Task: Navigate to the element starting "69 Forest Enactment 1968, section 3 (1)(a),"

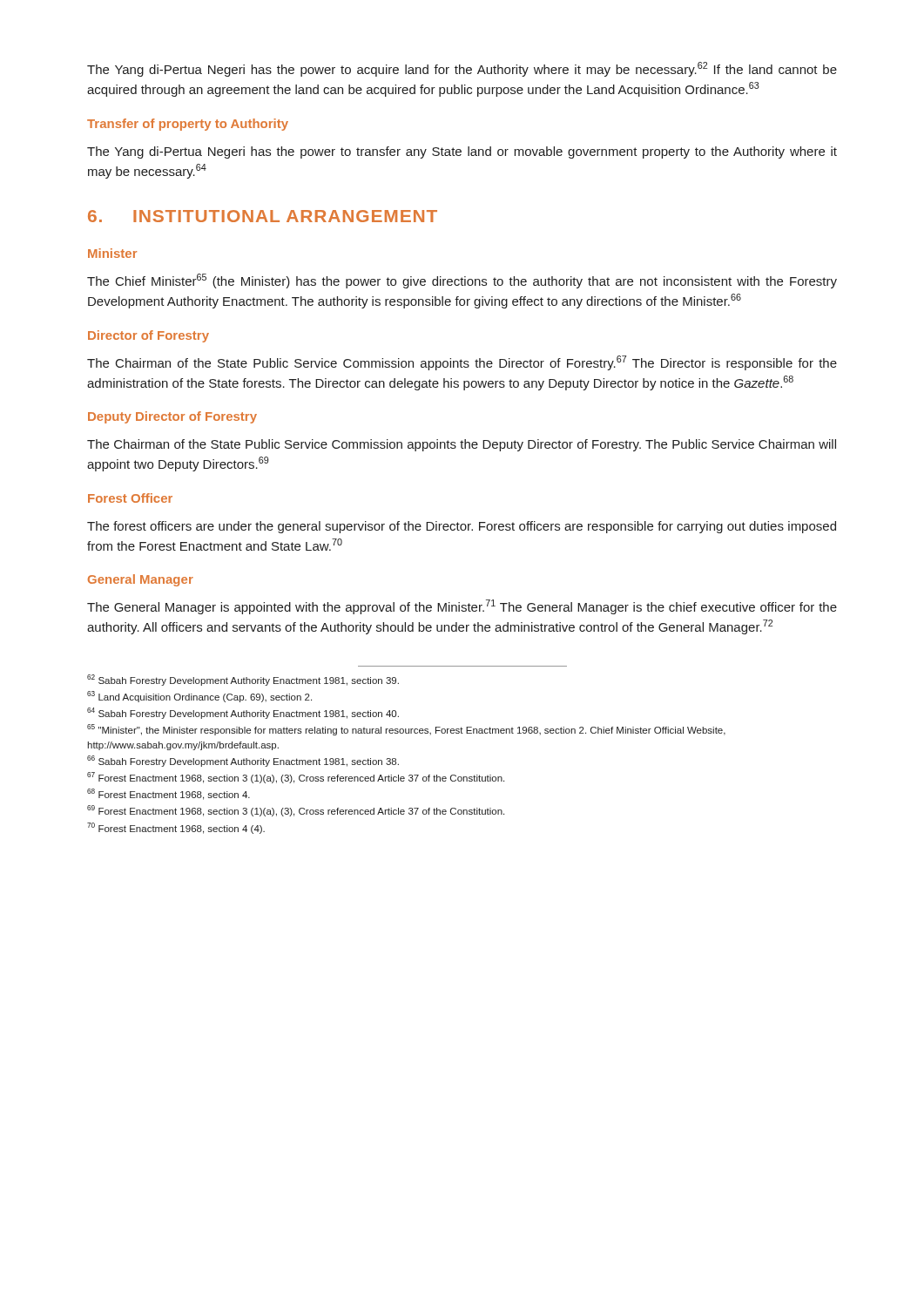Action: pyautogui.click(x=296, y=811)
